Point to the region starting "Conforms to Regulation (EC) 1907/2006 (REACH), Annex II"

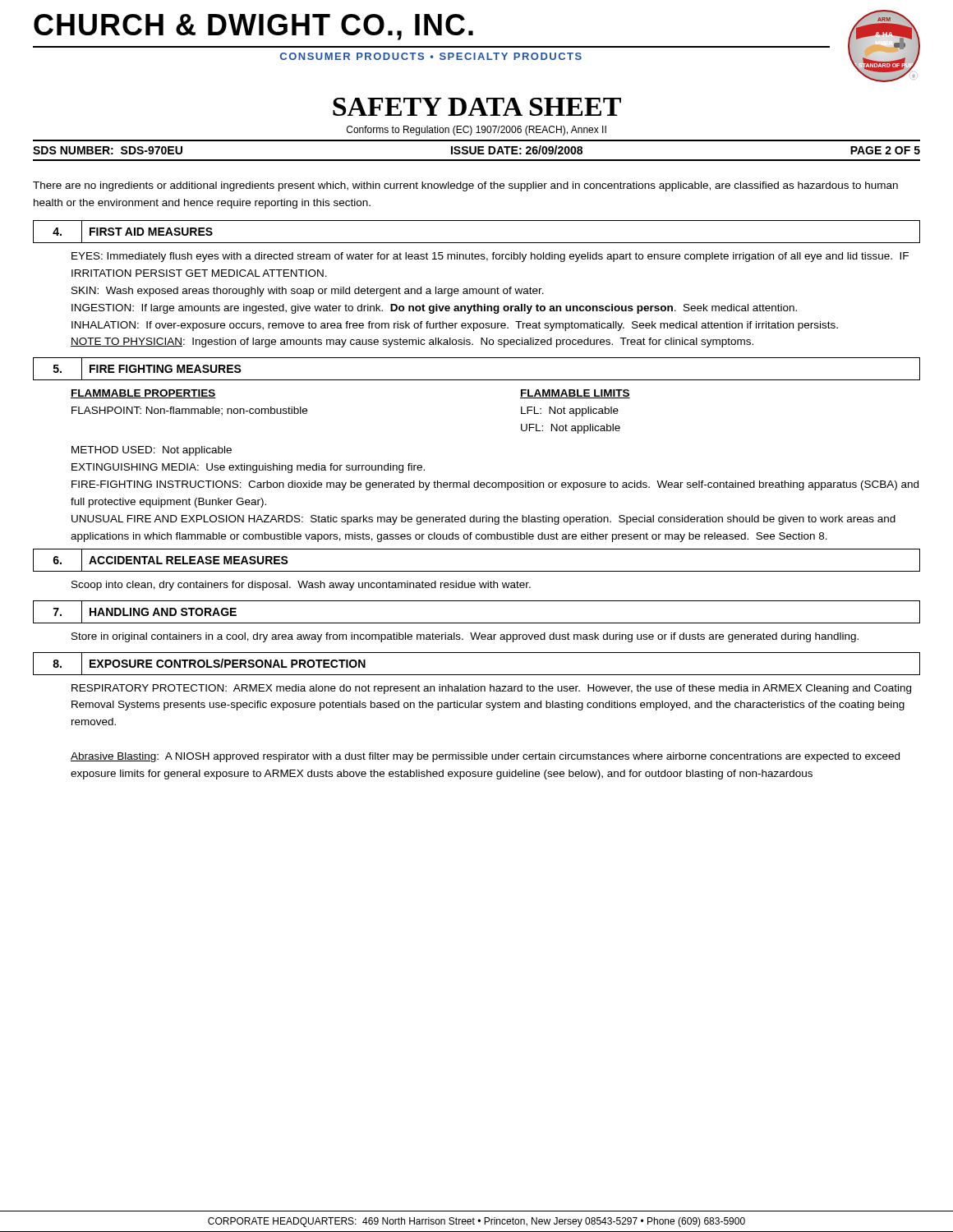coord(476,130)
